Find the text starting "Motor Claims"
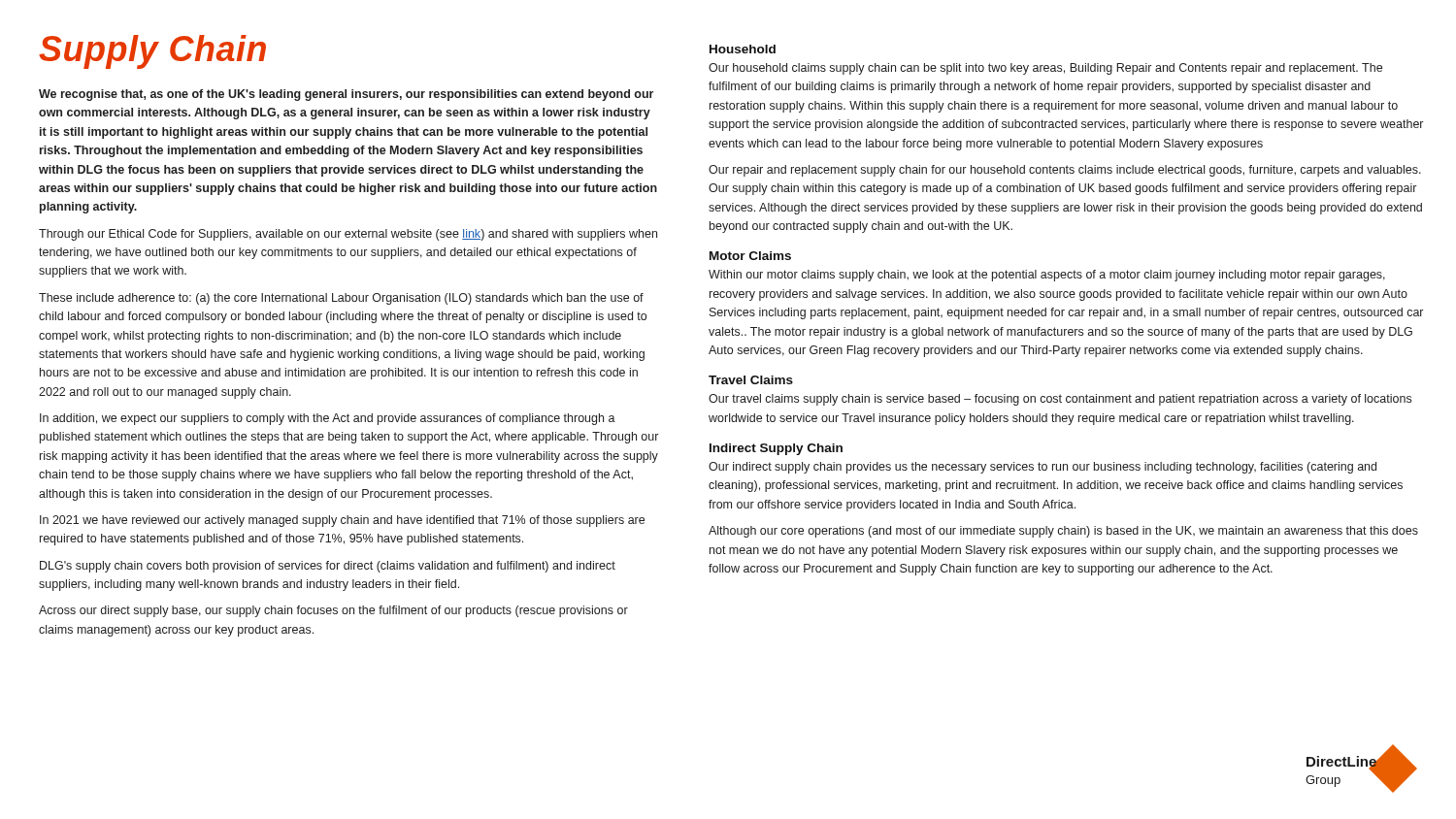This screenshot has height=819, width=1456. [x=750, y=256]
